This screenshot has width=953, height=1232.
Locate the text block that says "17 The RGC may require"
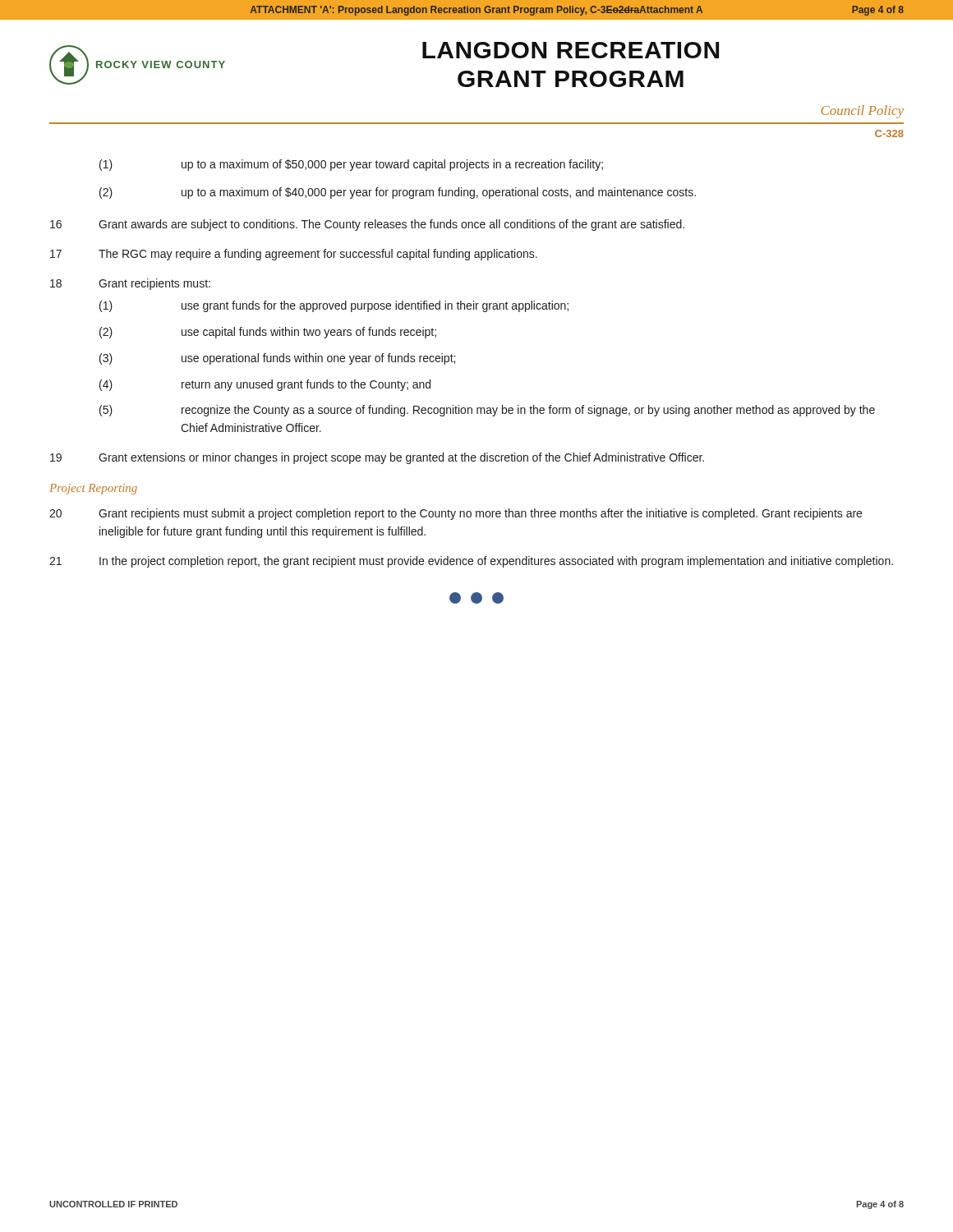point(476,255)
